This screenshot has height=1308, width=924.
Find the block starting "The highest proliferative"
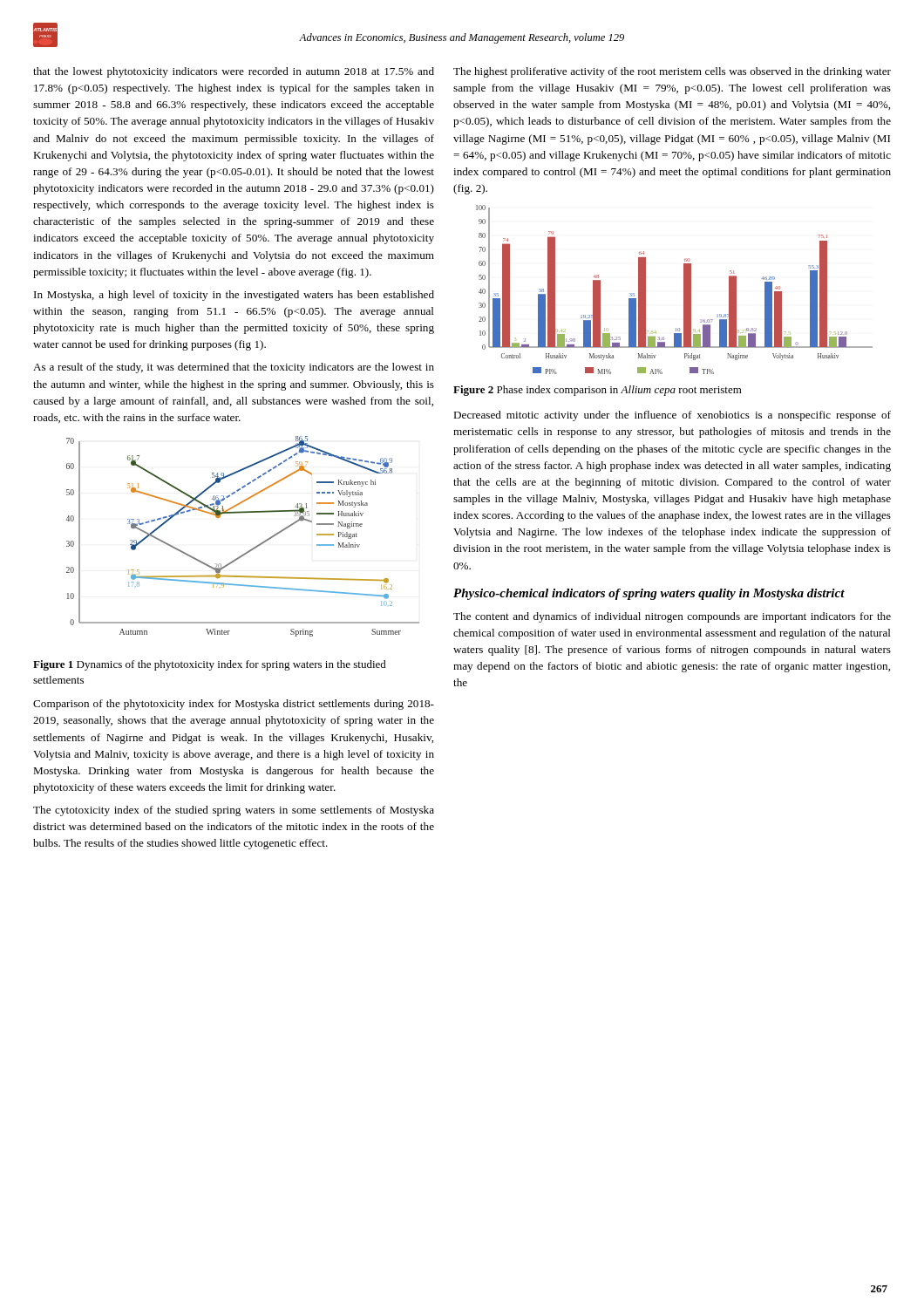[x=672, y=129]
